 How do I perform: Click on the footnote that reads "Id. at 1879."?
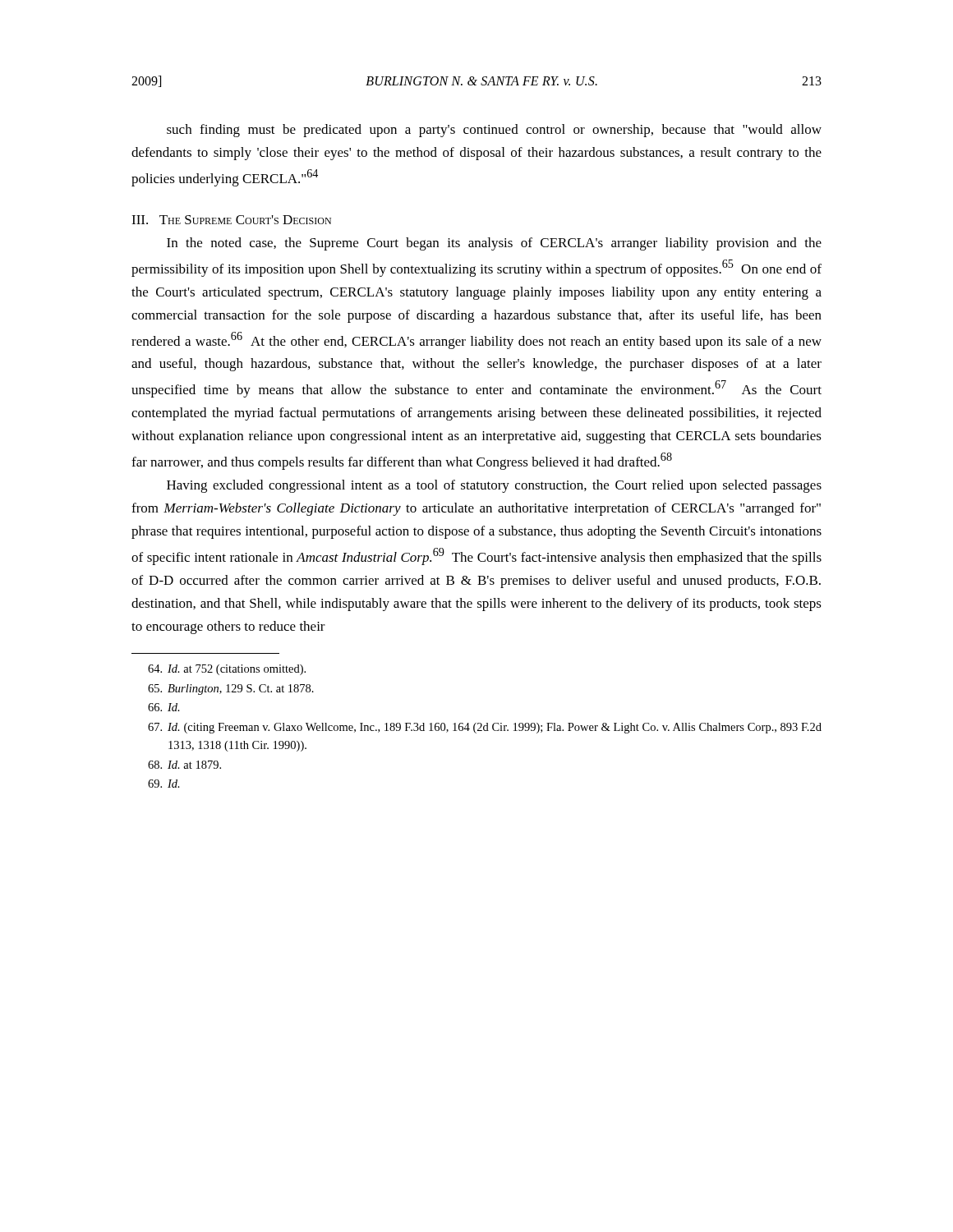pyautogui.click(x=184, y=765)
